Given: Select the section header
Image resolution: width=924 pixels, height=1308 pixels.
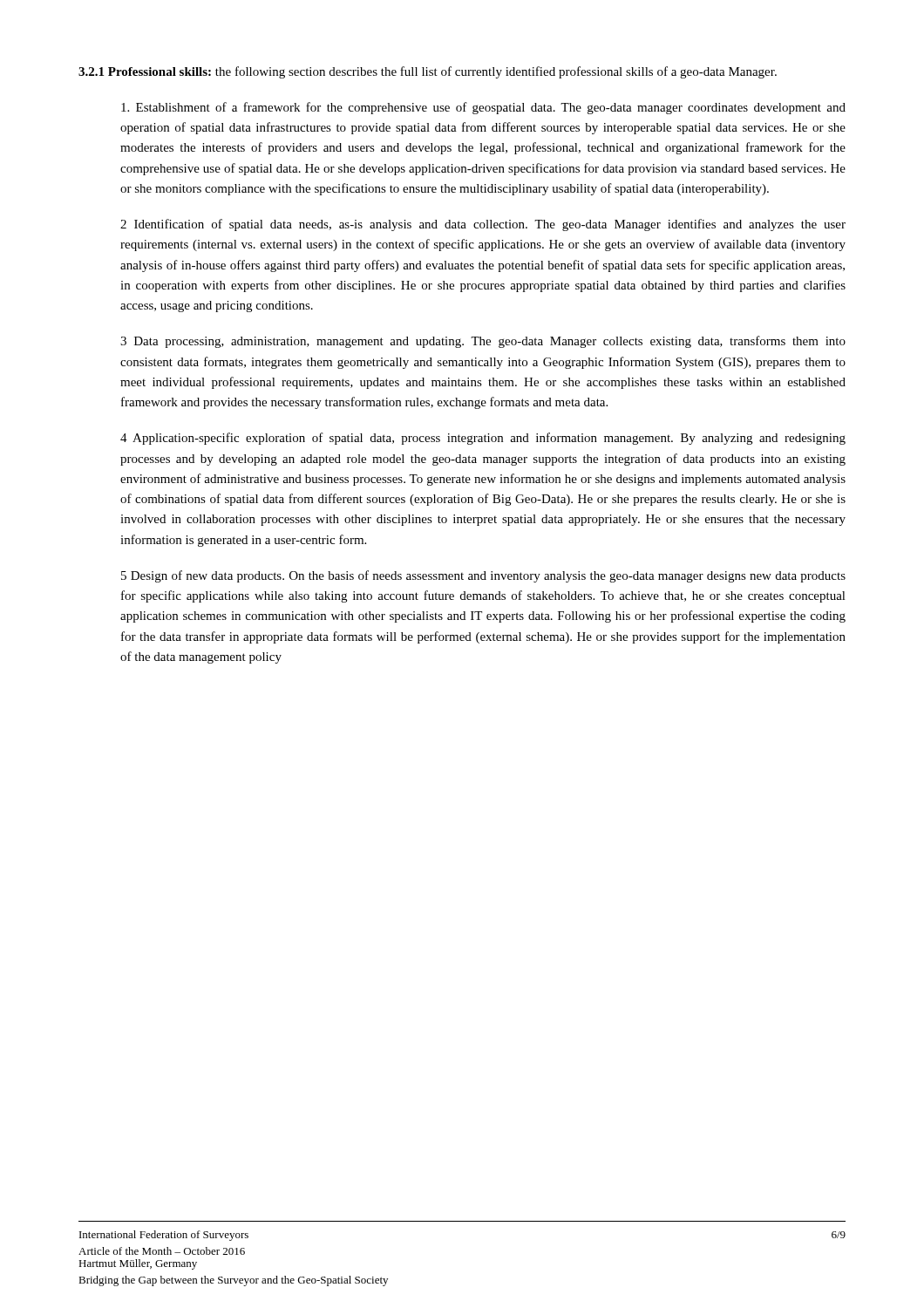Looking at the screenshot, I should tap(428, 71).
